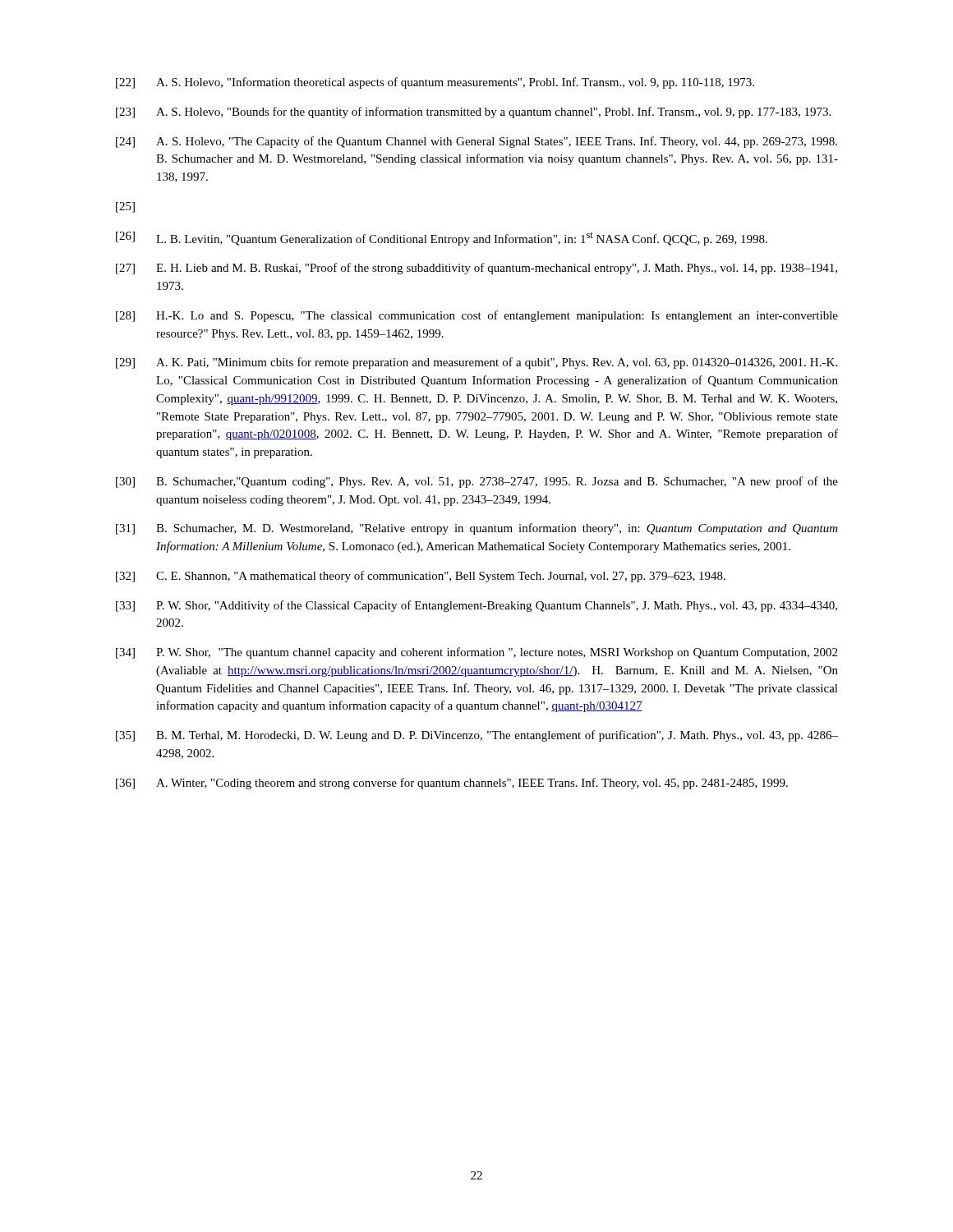Locate the region starting "[23] A. S. Holevo, "Bounds for the quantity"
The width and height of the screenshot is (953, 1232).
[x=476, y=112]
